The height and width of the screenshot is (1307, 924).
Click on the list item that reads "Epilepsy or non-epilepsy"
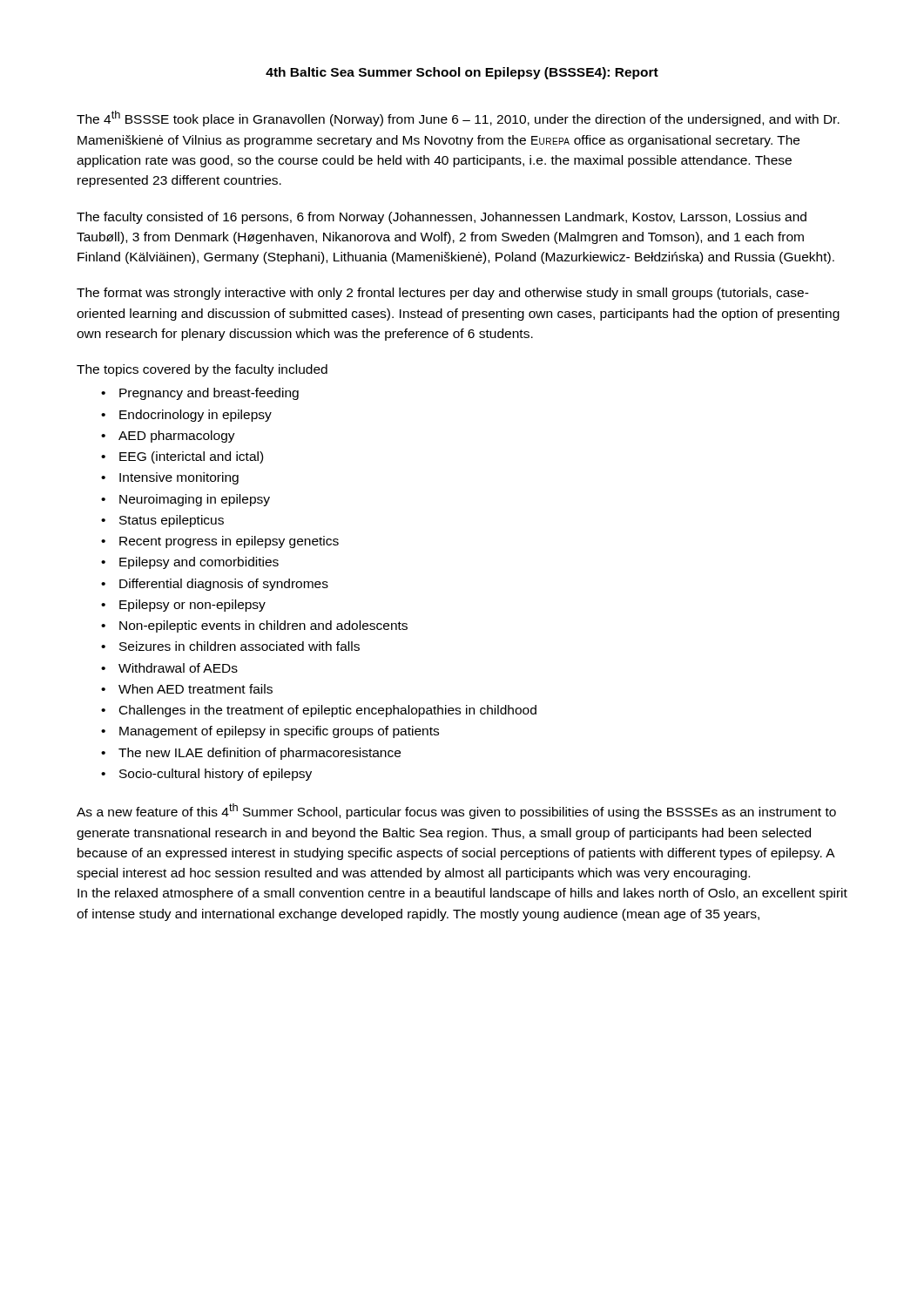pyautogui.click(x=192, y=604)
